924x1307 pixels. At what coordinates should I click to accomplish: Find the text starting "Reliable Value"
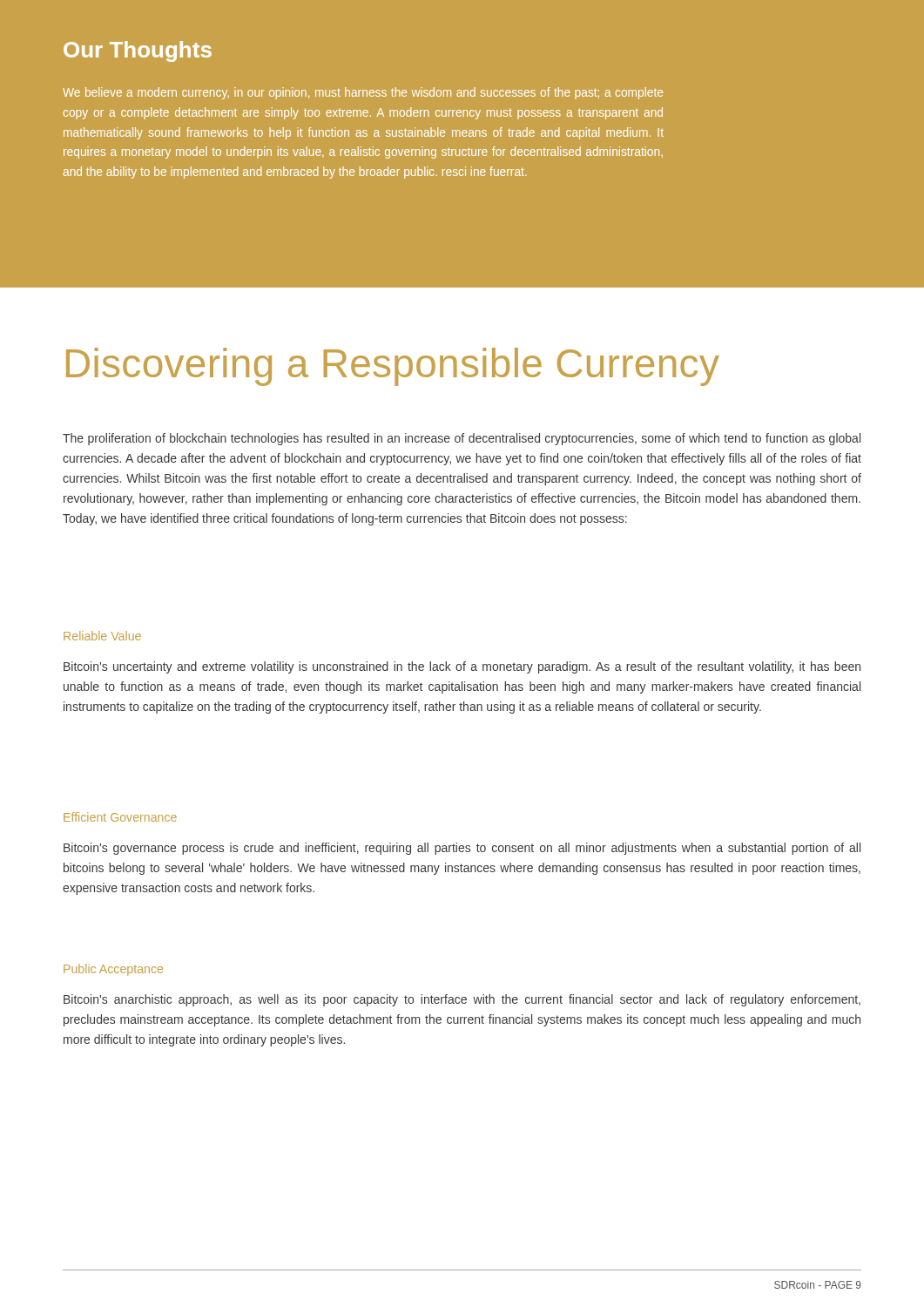click(x=102, y=636)
